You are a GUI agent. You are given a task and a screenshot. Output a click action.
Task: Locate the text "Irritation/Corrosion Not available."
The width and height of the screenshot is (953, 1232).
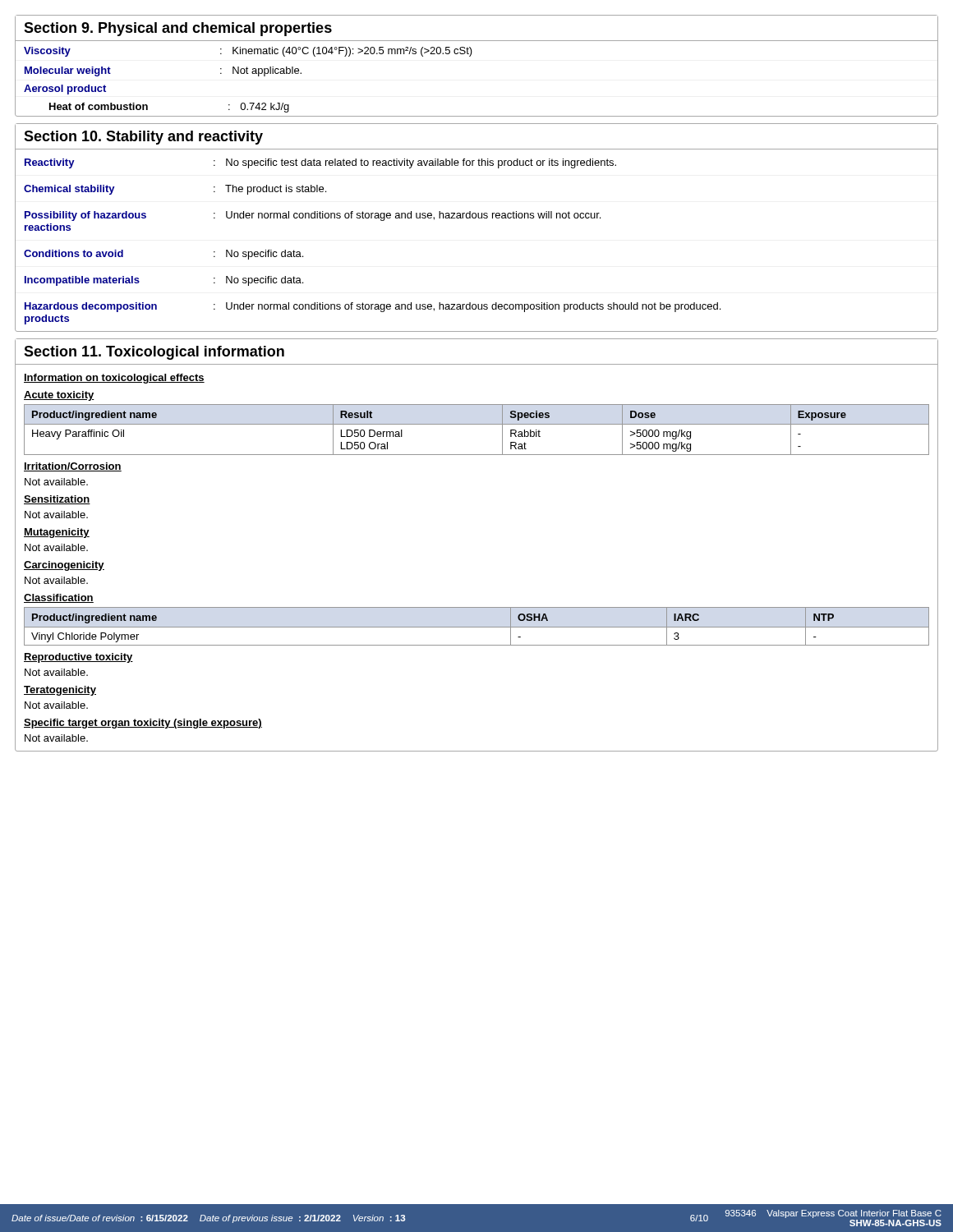73,467
